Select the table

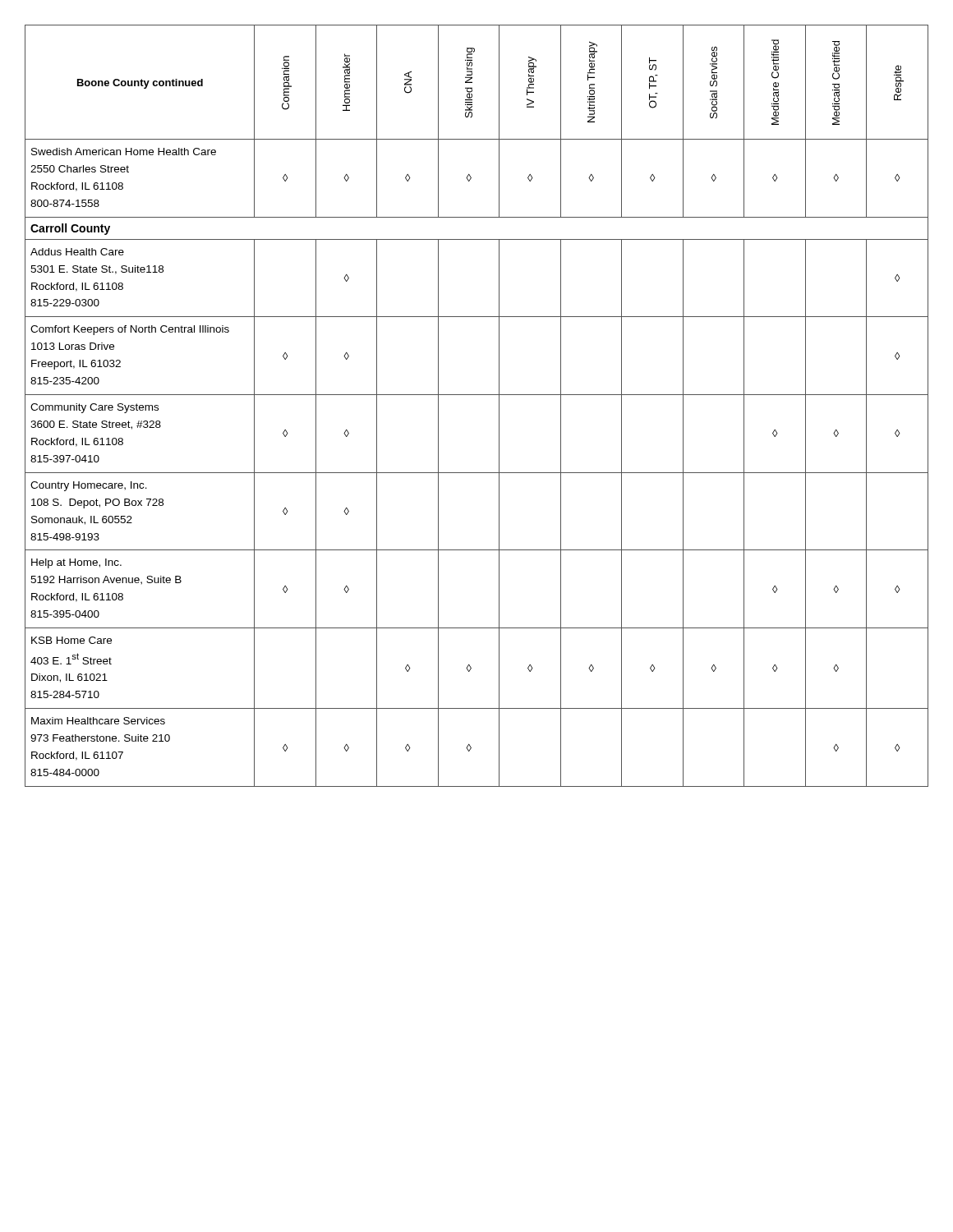pos(476,406)
